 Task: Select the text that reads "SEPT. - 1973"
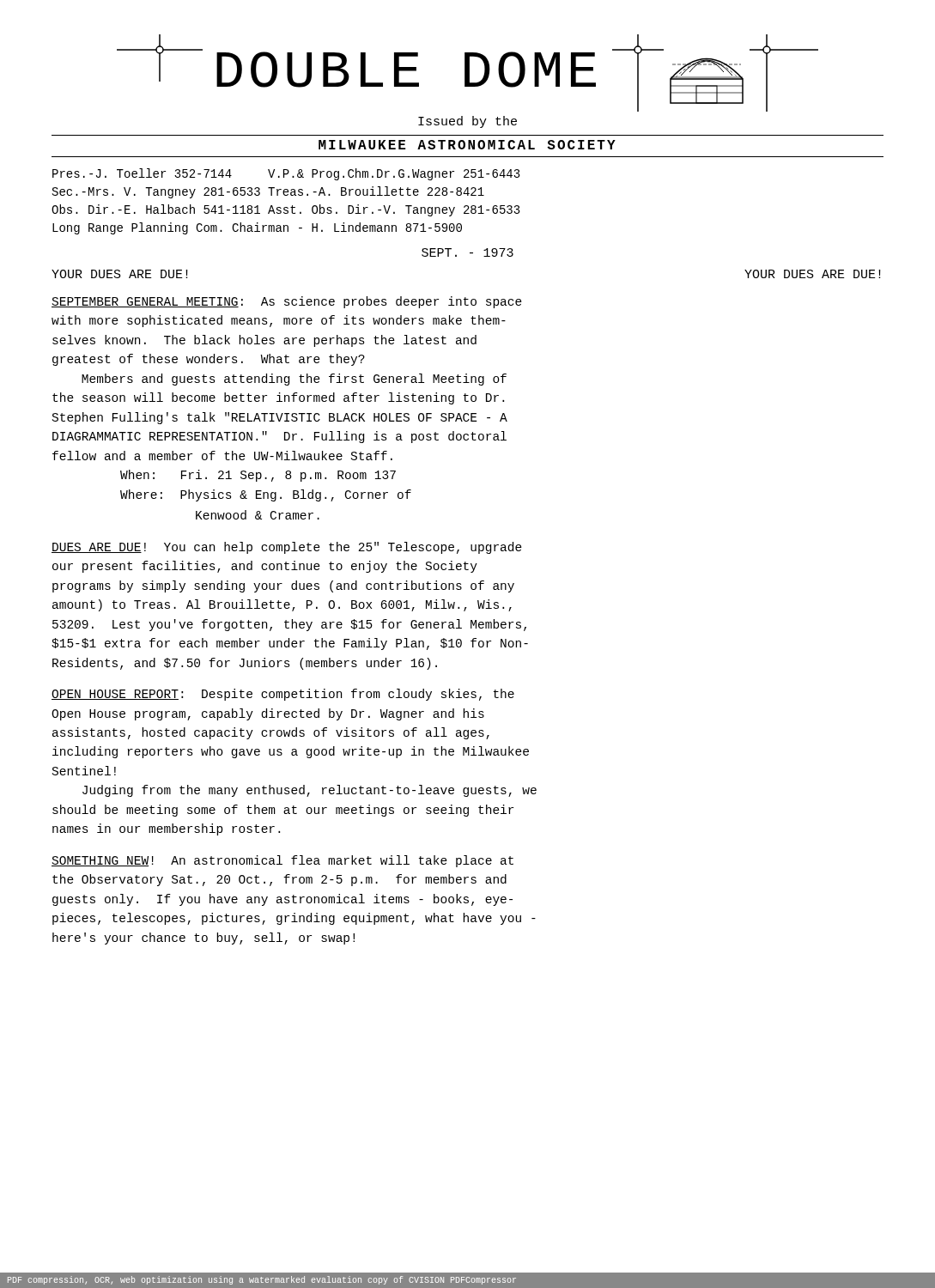468,254
